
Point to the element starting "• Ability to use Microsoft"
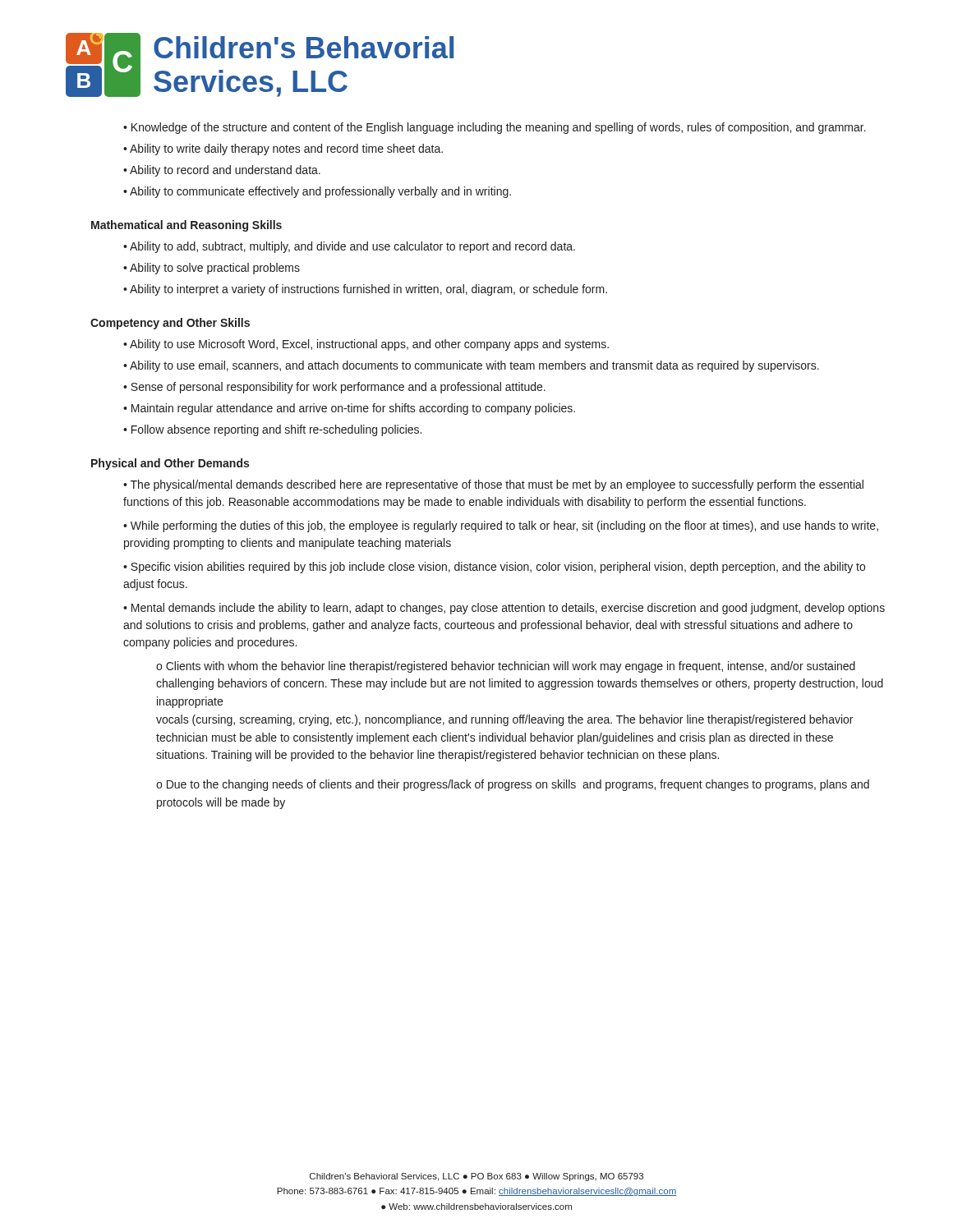point(366,344)
